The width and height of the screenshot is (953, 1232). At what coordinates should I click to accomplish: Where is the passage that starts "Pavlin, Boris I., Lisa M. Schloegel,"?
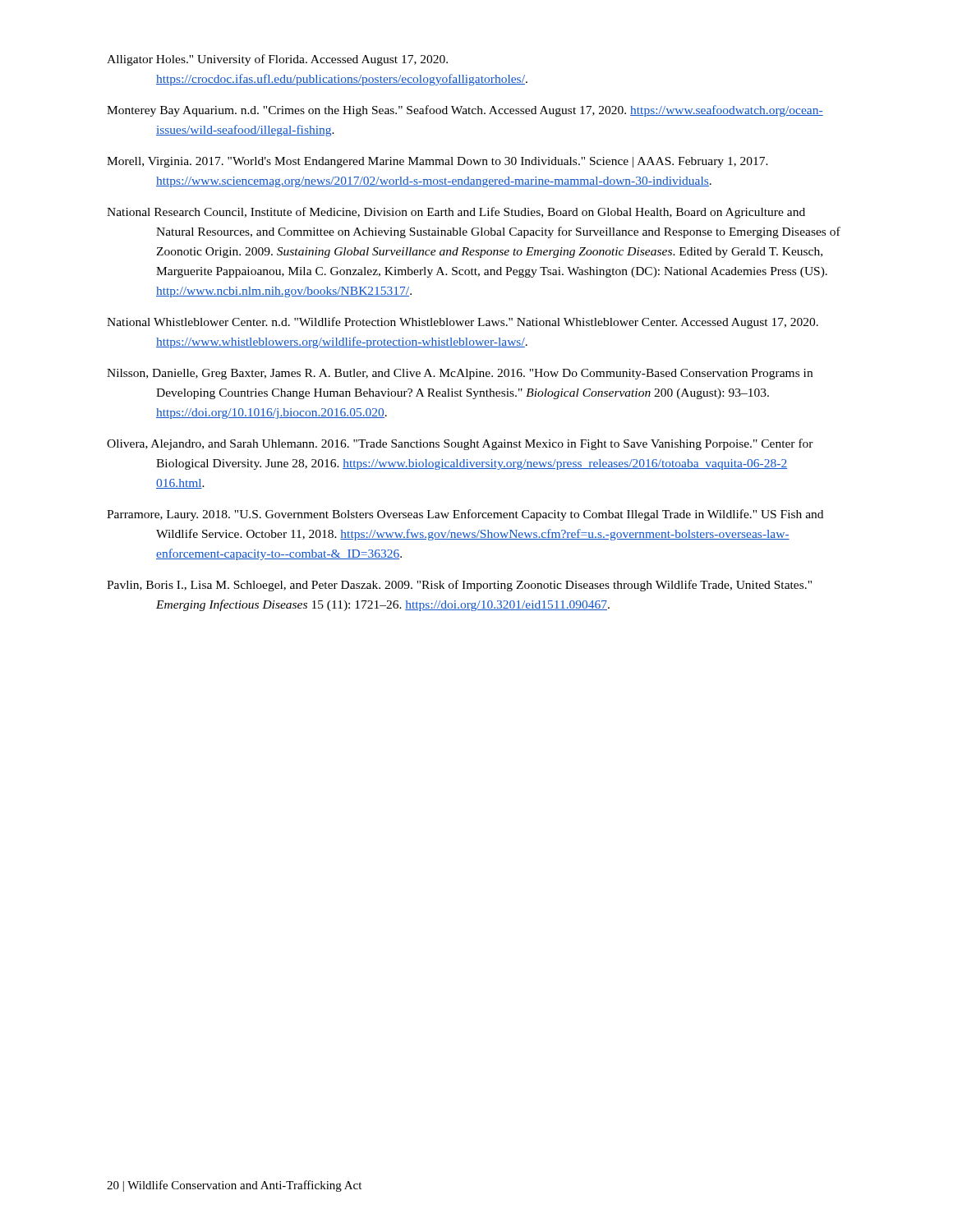[460, 595]
